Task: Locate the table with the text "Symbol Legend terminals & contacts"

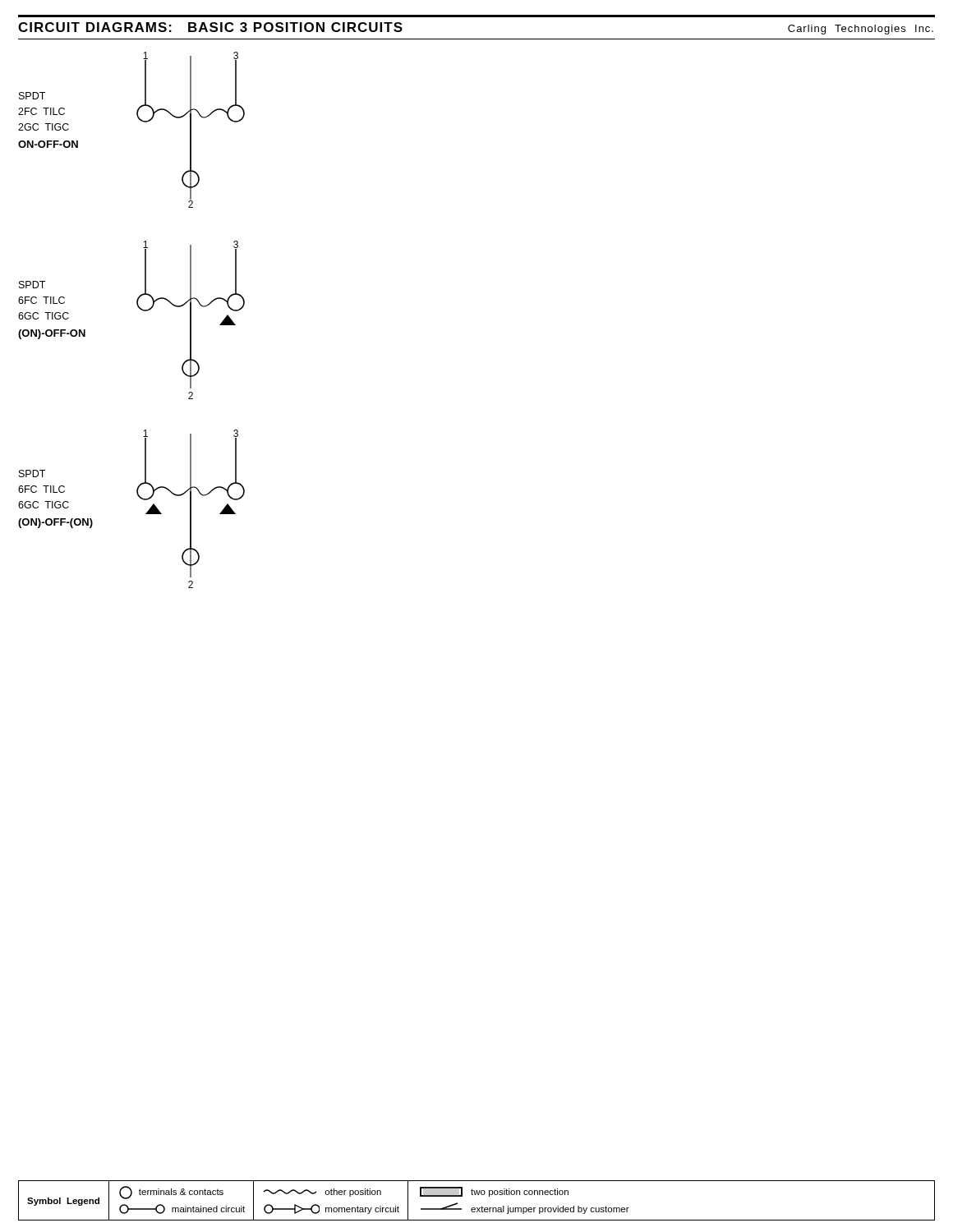Action: 476,1200
